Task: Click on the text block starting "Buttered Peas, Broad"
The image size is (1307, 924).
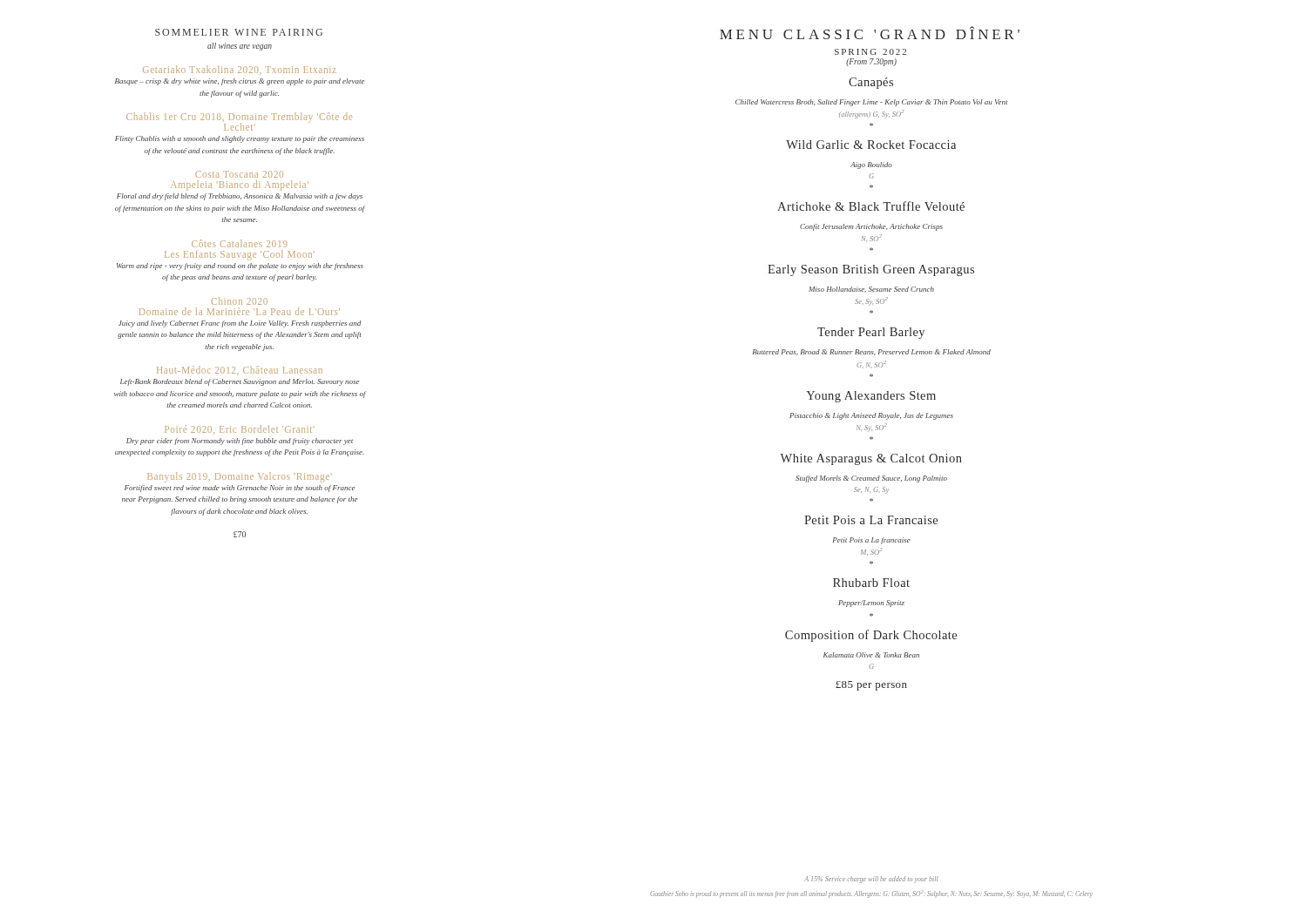Action: 871,364
